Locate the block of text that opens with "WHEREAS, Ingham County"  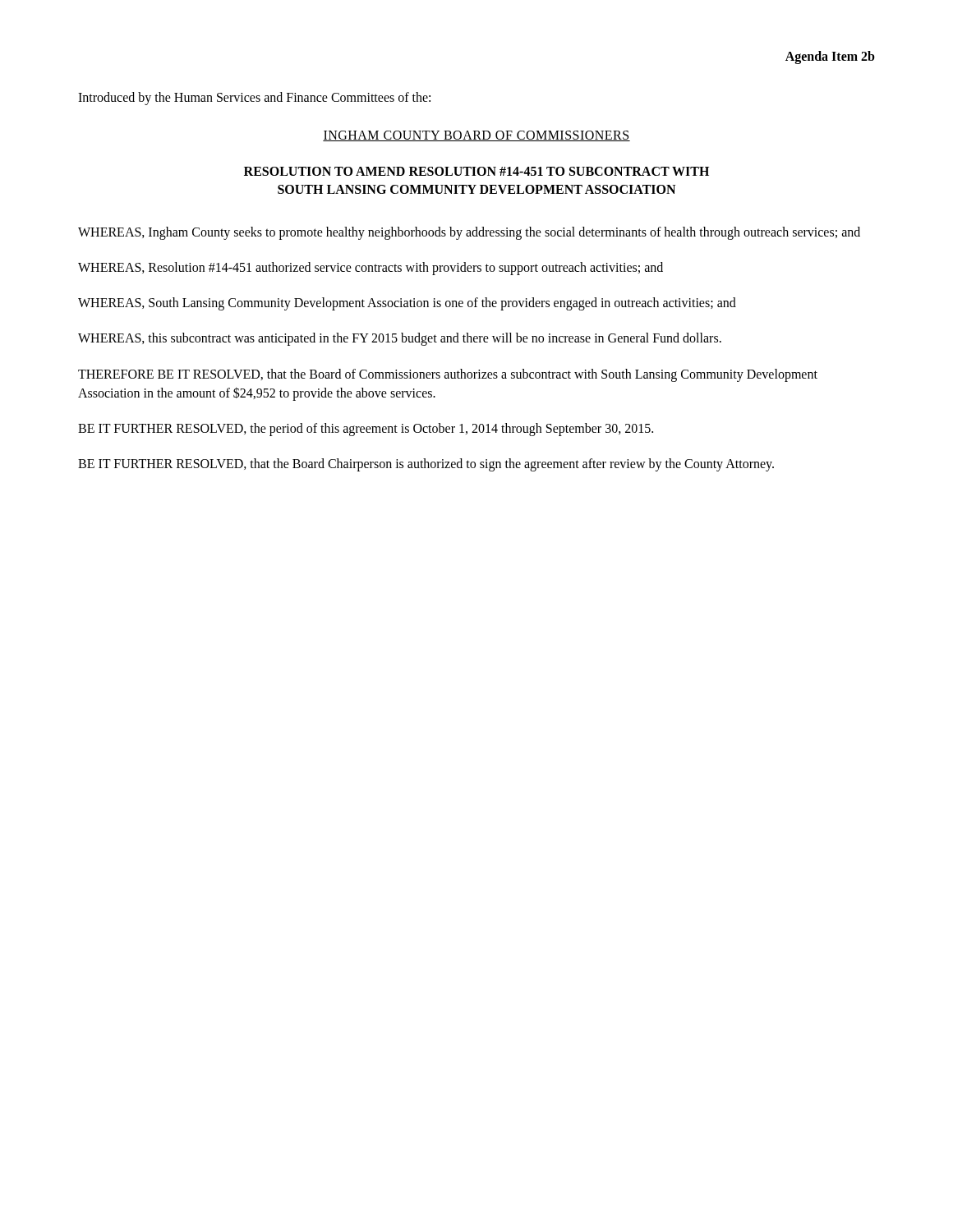point(469,232)
